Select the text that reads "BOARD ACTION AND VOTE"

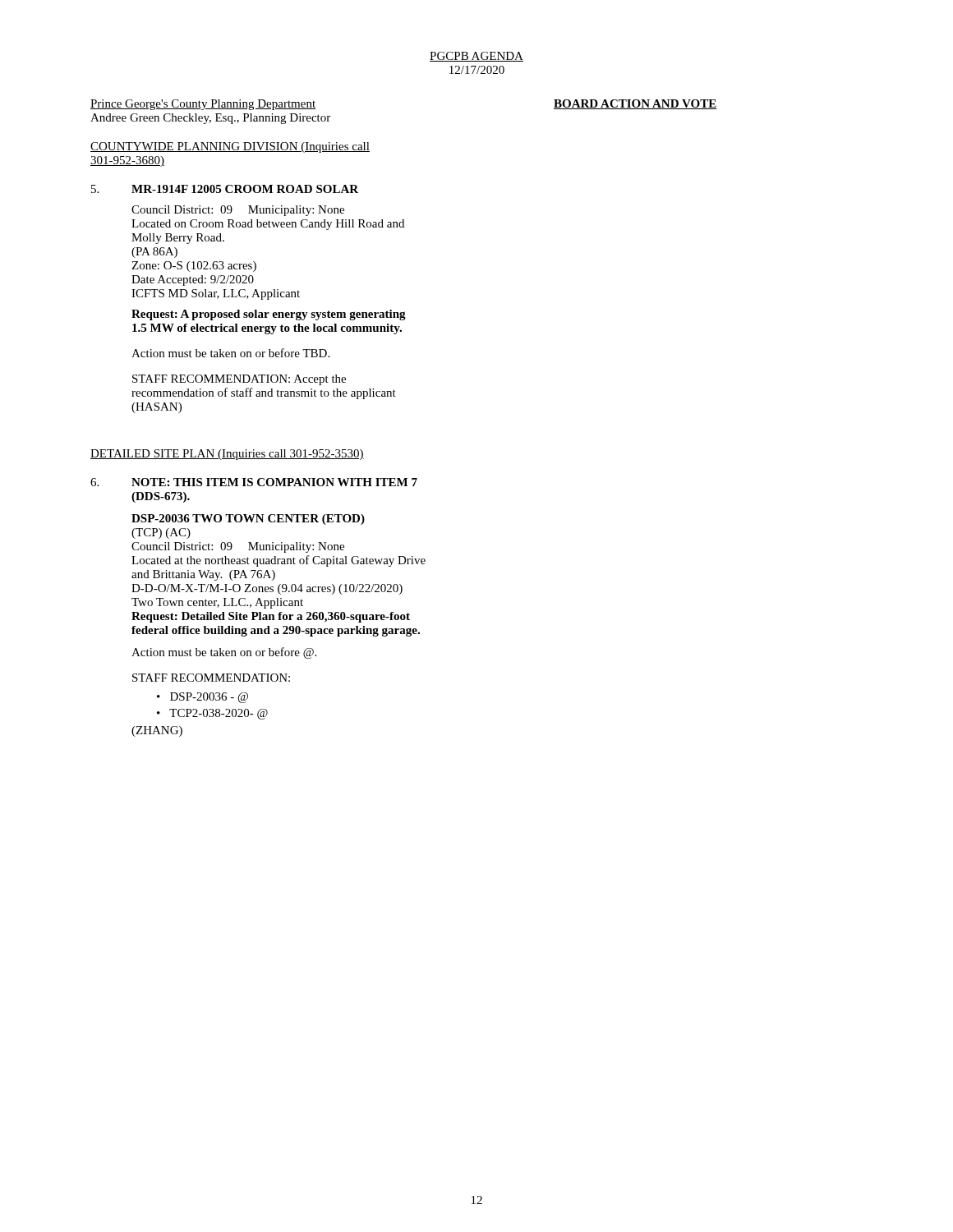click(635, 103)
